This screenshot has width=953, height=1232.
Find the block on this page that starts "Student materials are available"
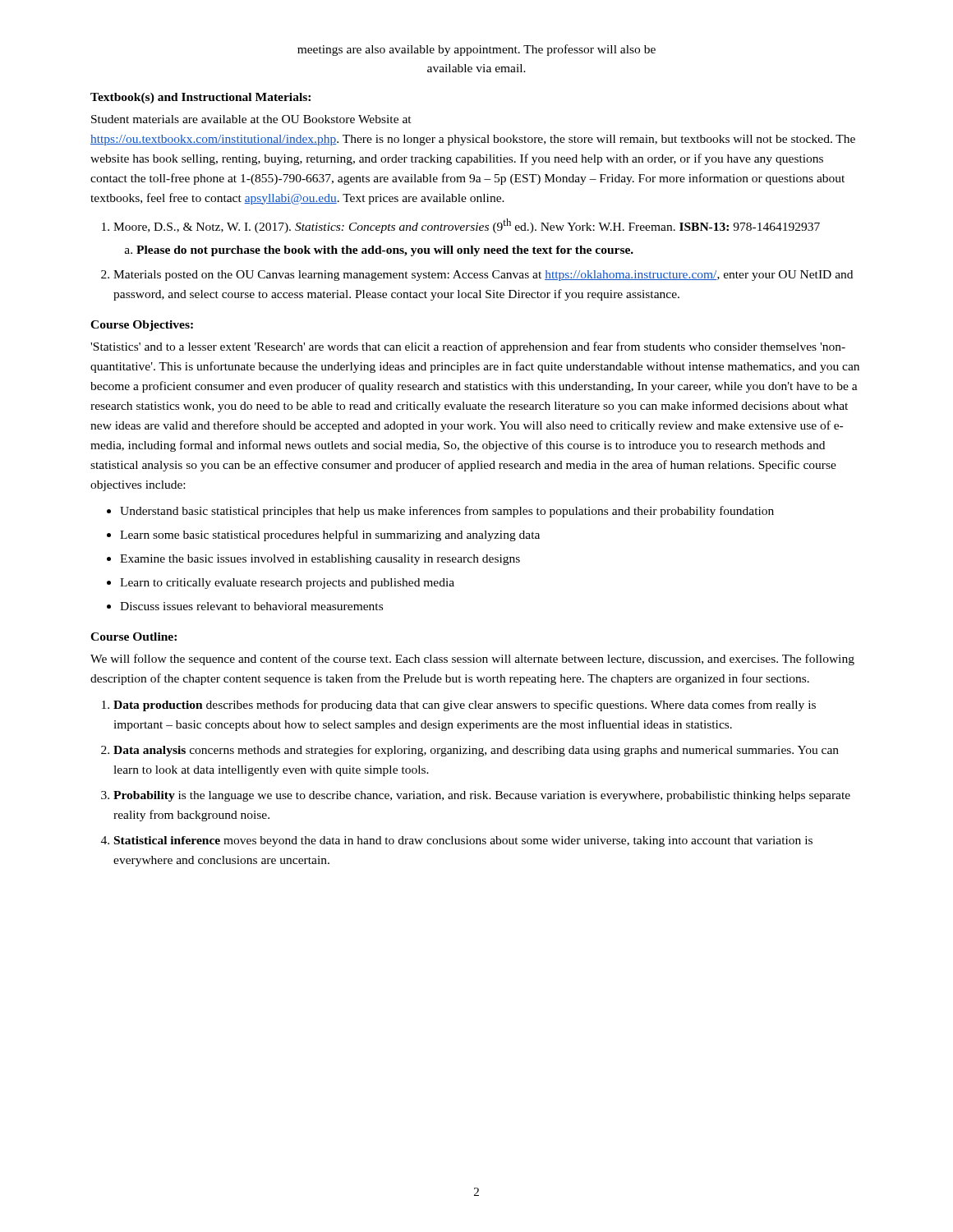click(x=473, y=158)
